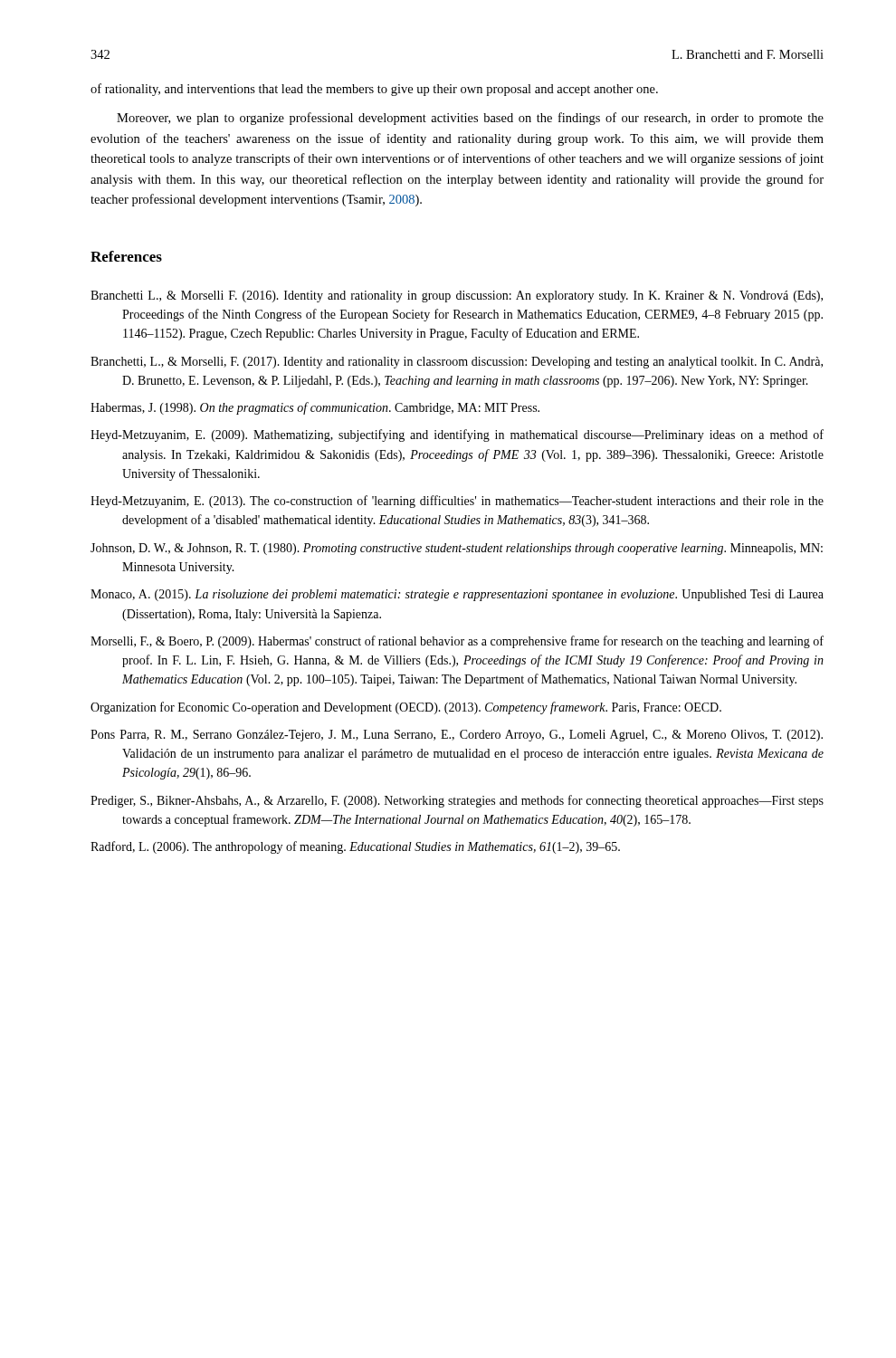
Task: Locate the block of text that opens with "Prediger, S., Bikner-Ahsbahs, A., & Arzarello, F. (2008)."
Action: click(457, 810)
